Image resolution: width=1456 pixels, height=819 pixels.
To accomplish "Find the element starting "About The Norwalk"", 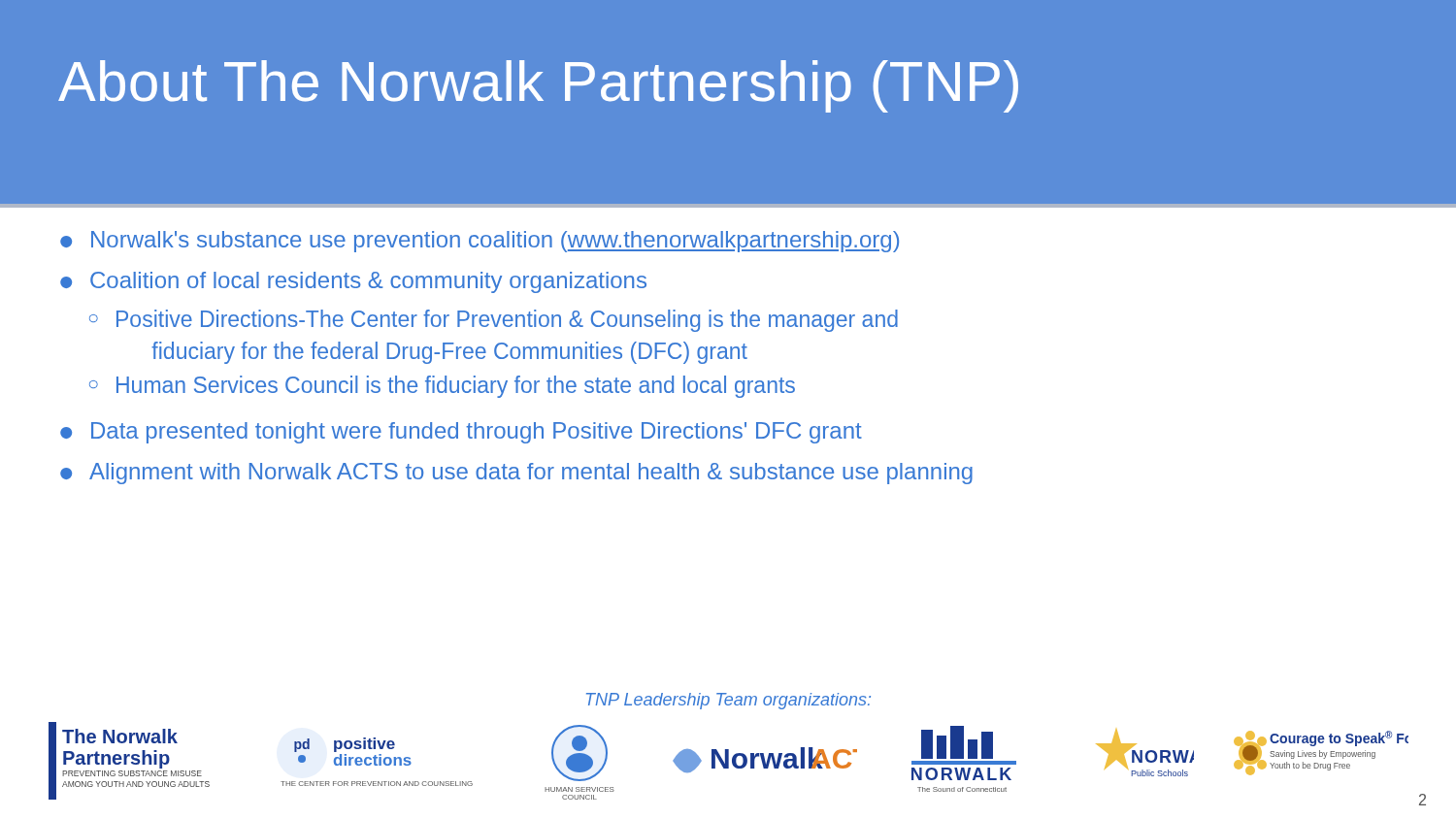I will 540,81.
